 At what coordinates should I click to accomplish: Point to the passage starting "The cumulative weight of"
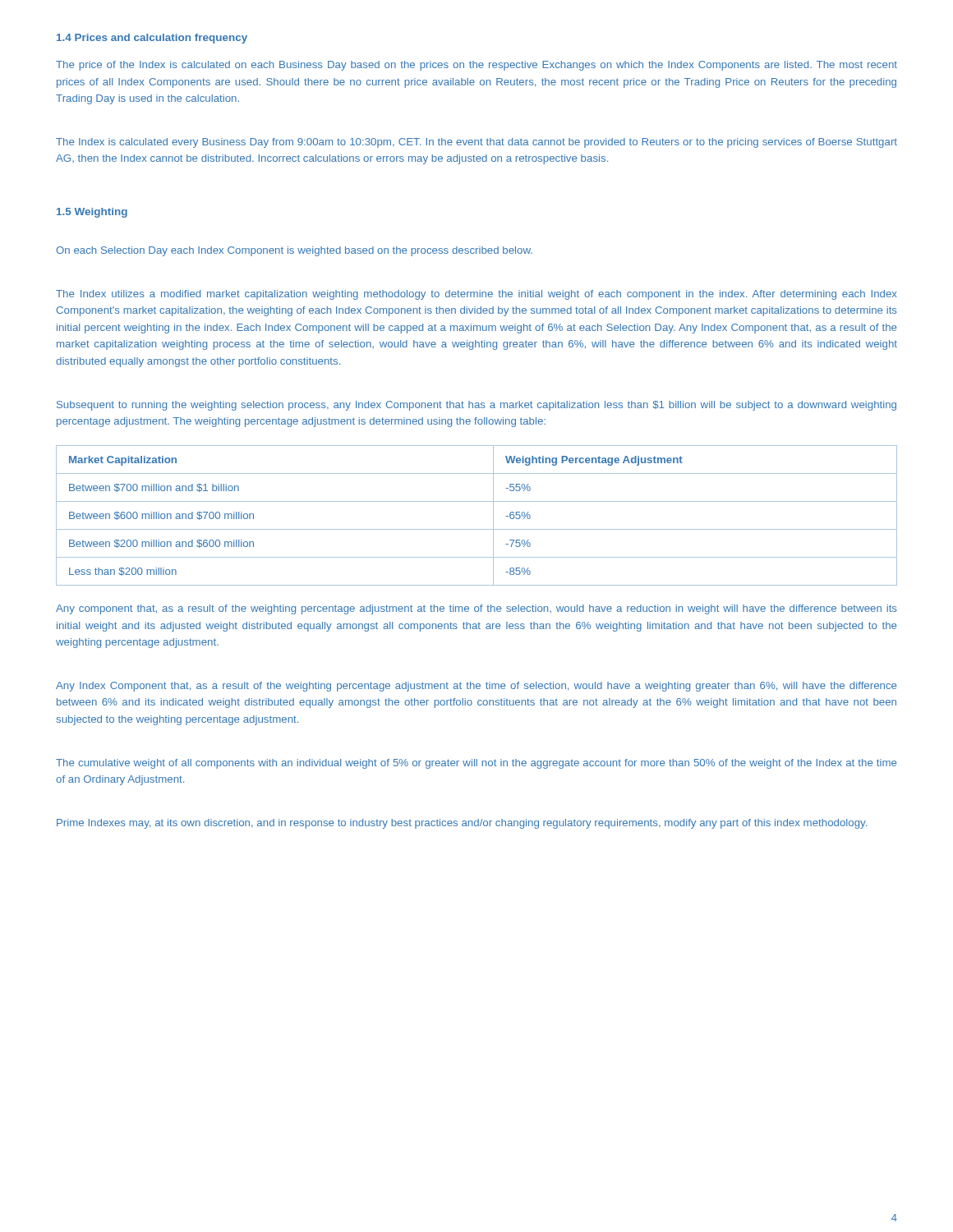point(476,771)
